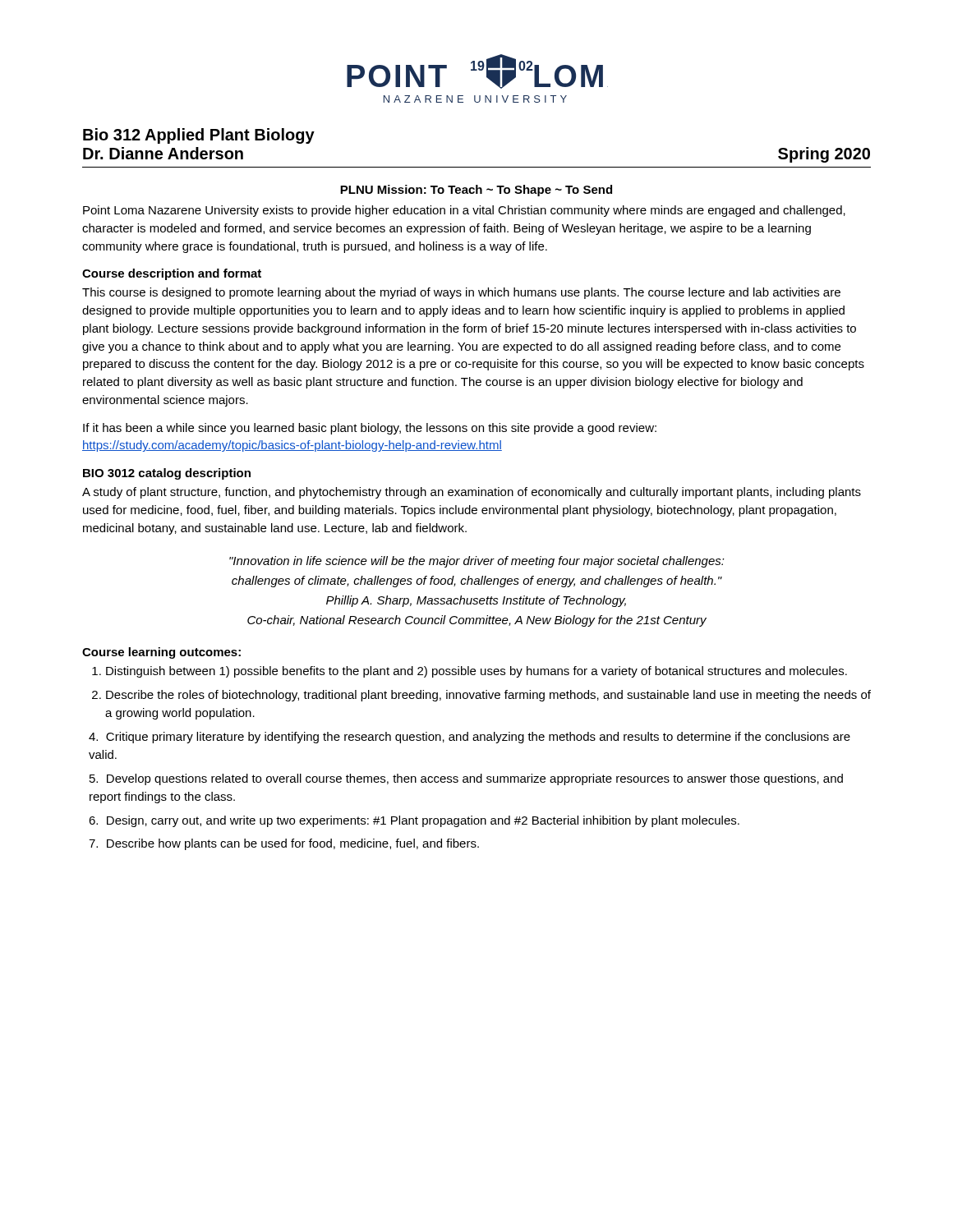The image size is (953, 1232).
Task: Locate the passage starting "A study of"
Action: click(472, 509)
